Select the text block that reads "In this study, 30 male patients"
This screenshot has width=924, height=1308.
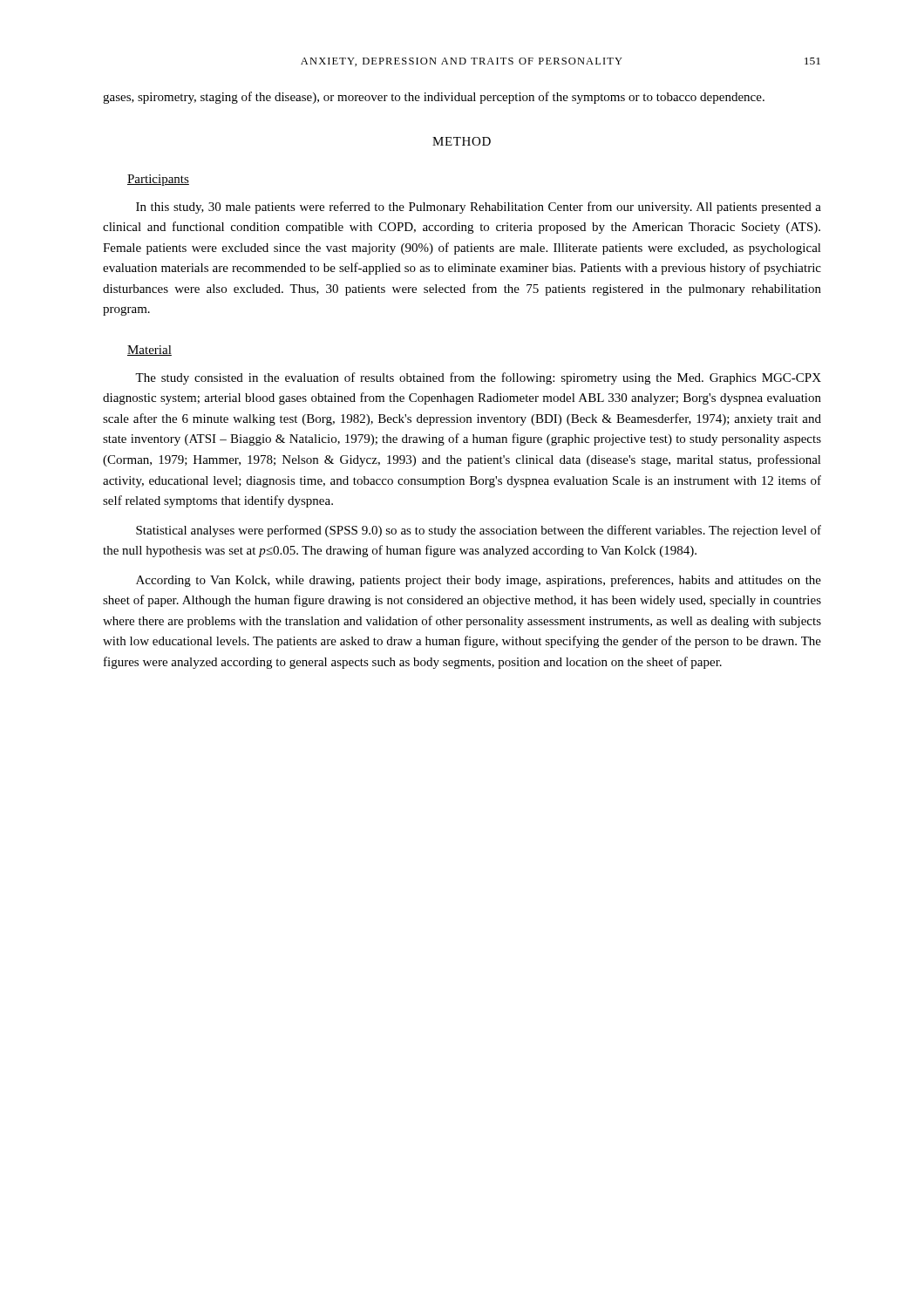462,258
